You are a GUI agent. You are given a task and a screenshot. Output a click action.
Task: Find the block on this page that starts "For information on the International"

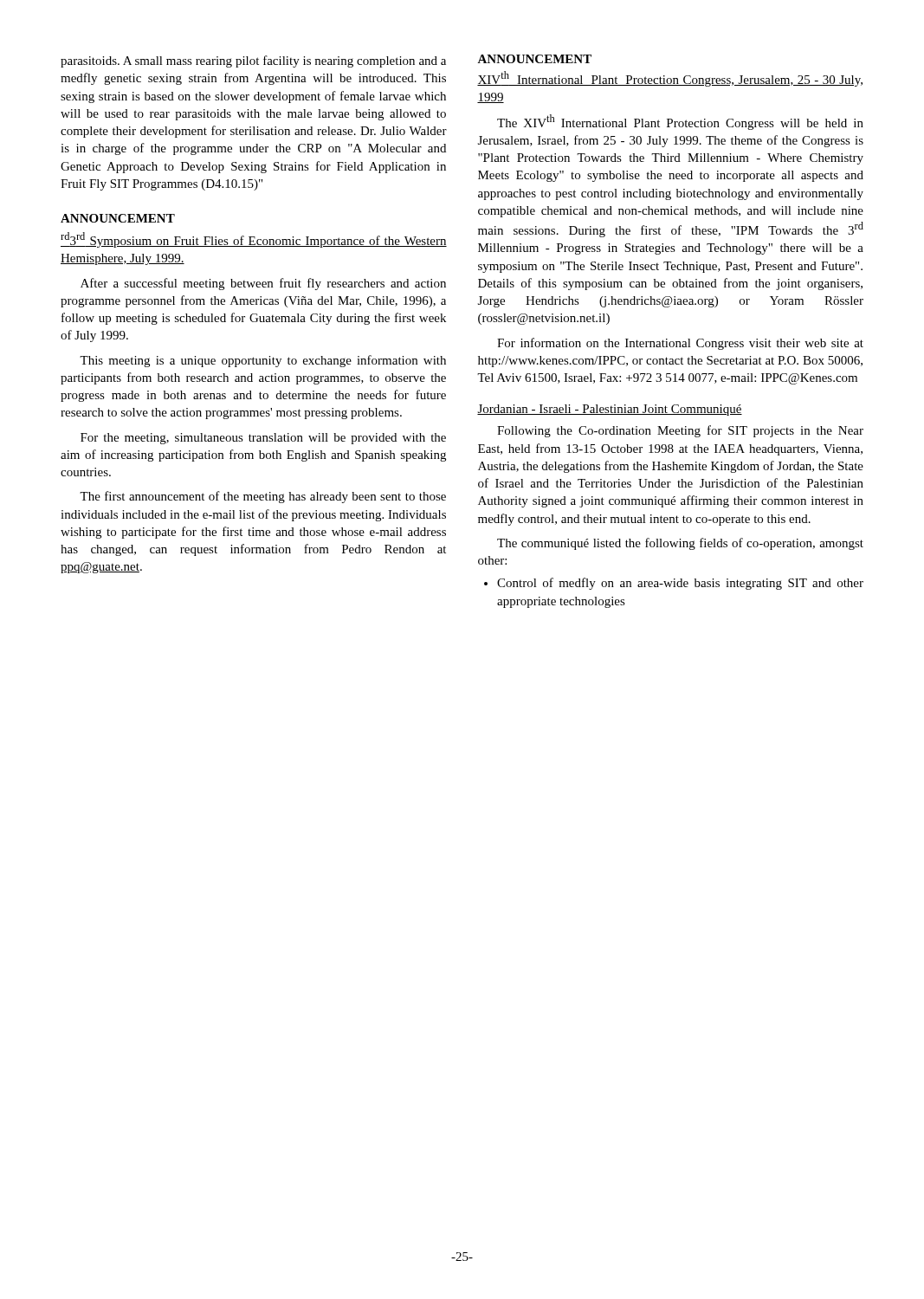pyautogui.click(x=671, y=360)
